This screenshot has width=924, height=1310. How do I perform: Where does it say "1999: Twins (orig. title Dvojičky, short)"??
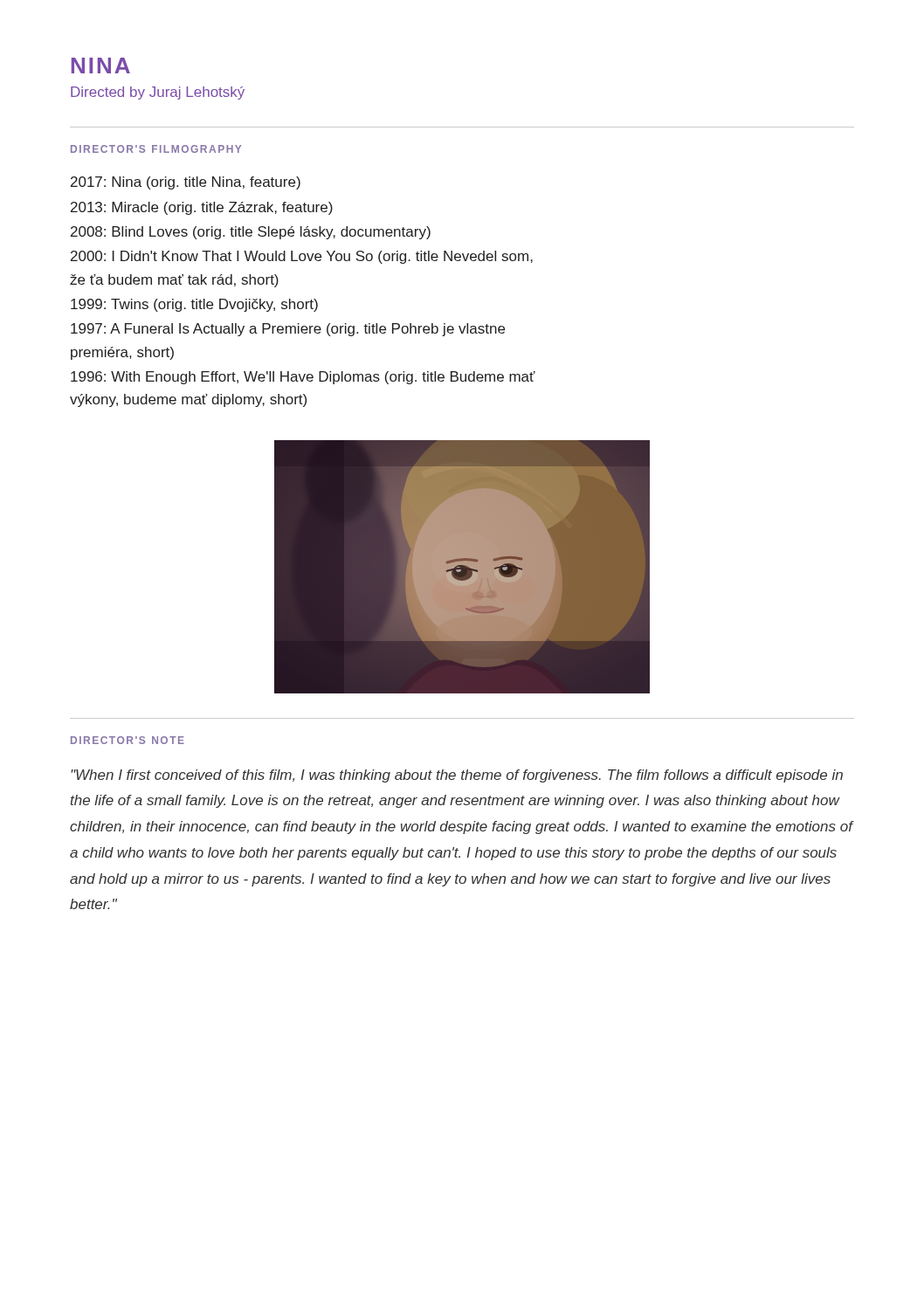[x=194, y=304]
